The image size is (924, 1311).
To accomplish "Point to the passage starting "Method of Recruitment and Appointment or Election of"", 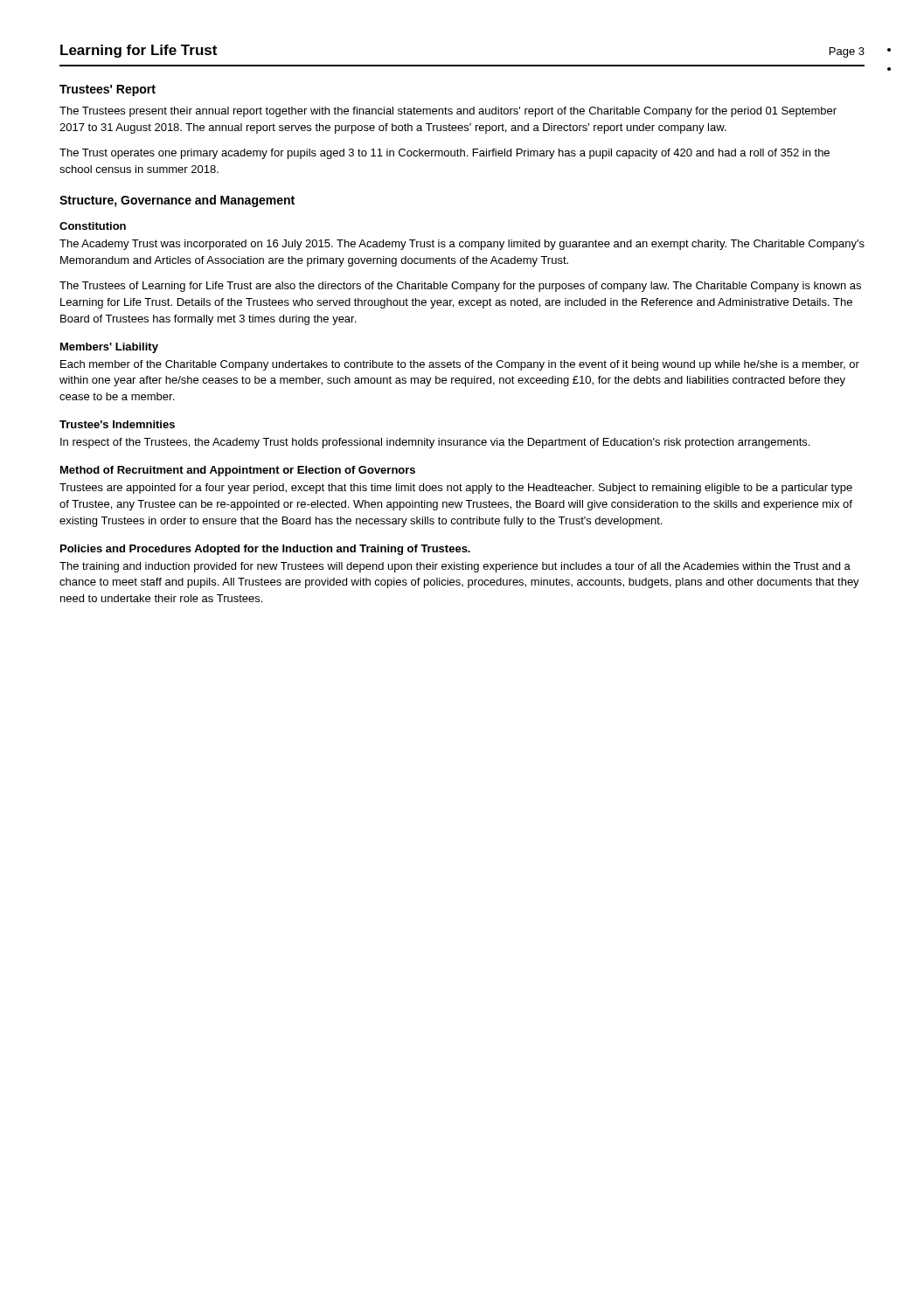I will [x=238, y=470].
